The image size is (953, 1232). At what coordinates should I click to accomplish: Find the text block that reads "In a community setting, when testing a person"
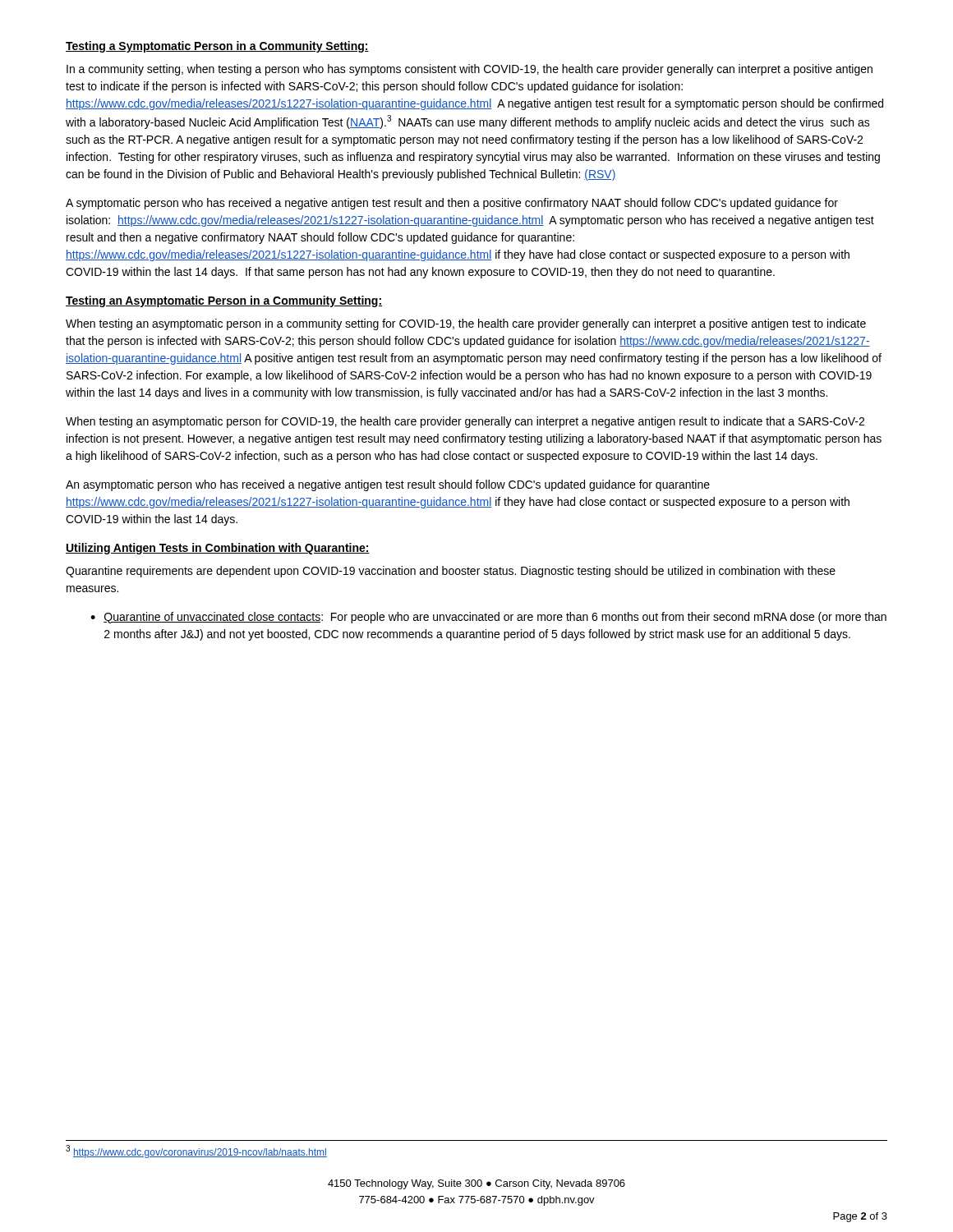click(475, 121)
